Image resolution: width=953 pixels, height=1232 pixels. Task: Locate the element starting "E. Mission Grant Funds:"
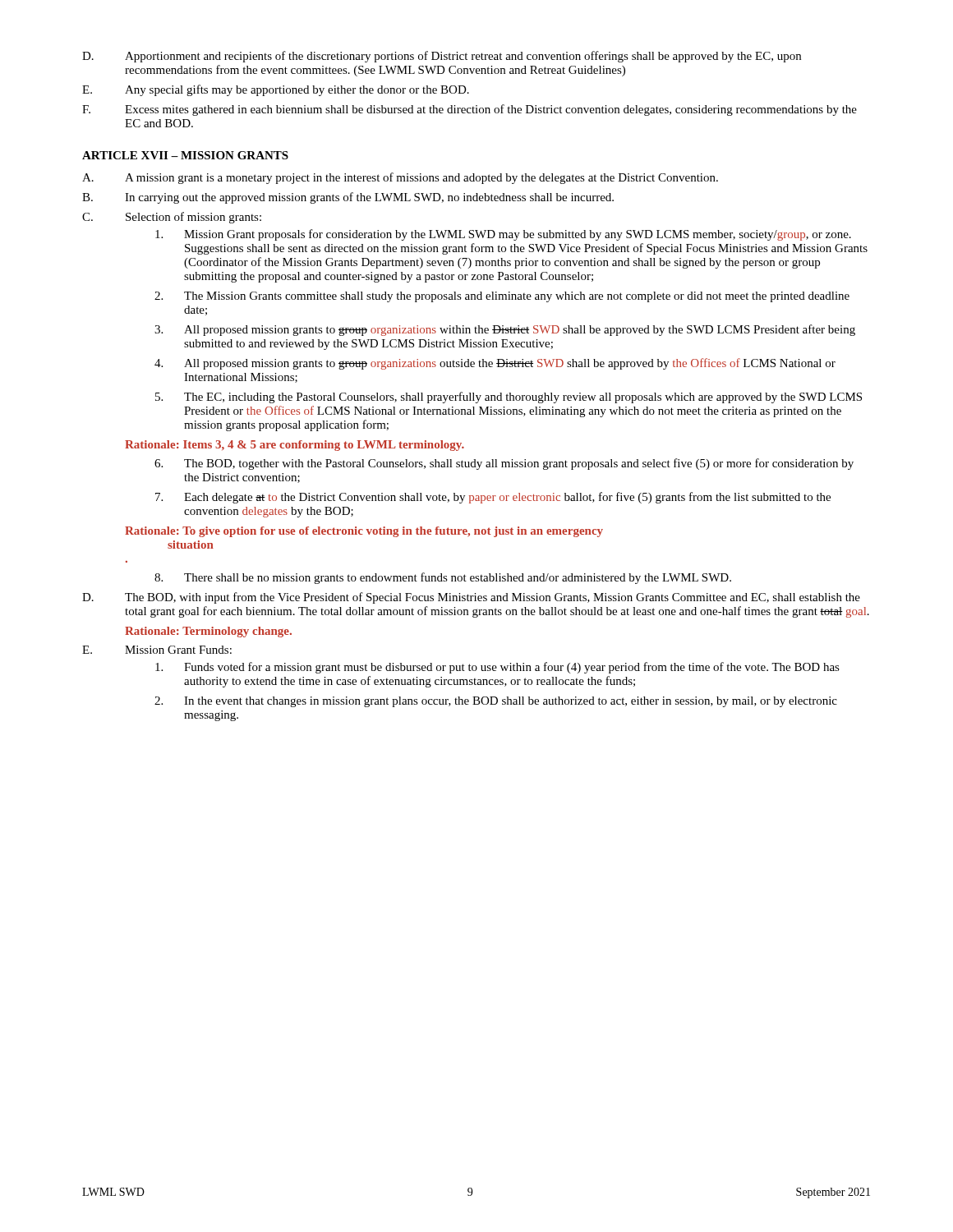pyautogui.click(x=157, y=650)
